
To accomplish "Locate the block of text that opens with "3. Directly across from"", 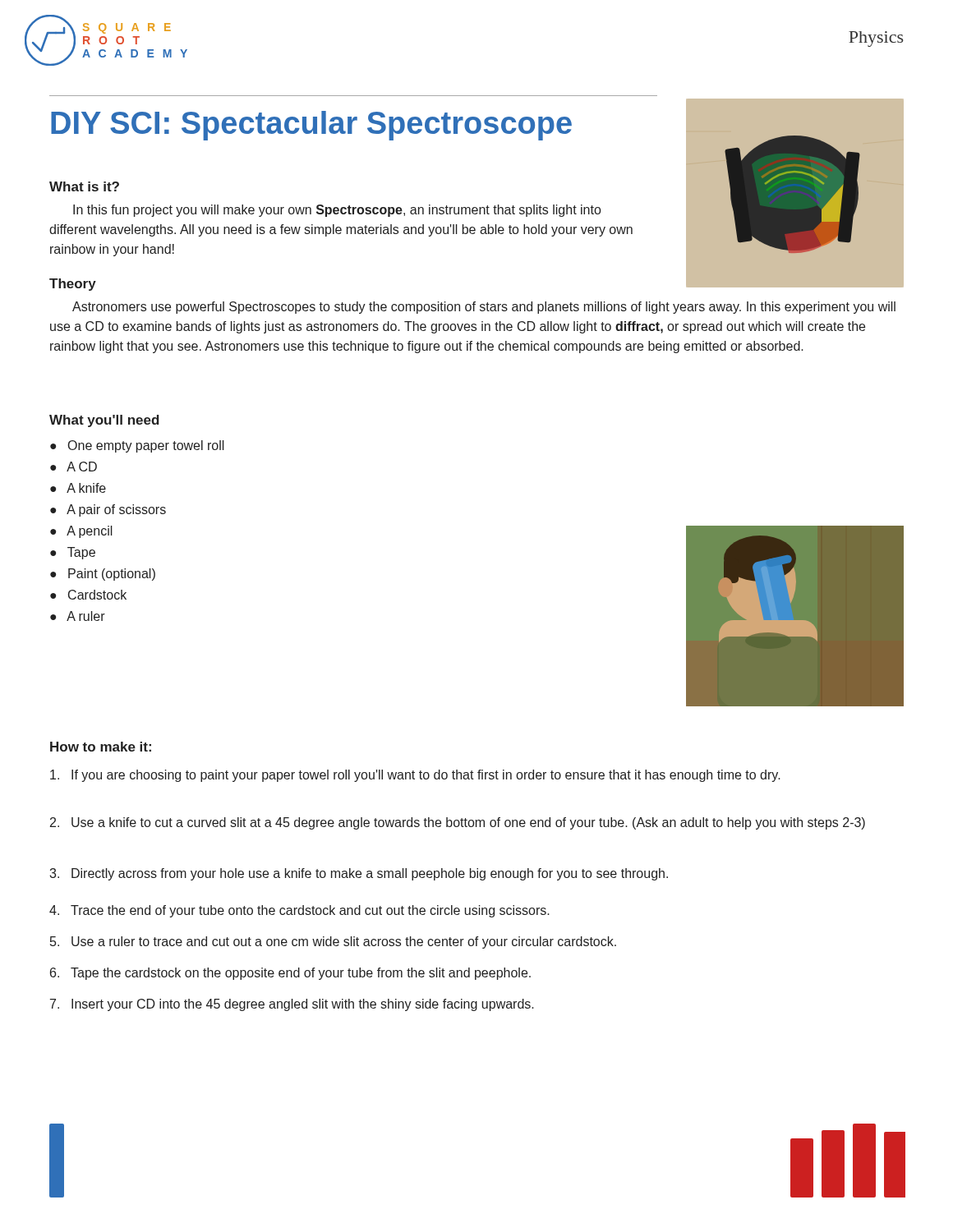I will pyautogui.click(x=476, y=874).
